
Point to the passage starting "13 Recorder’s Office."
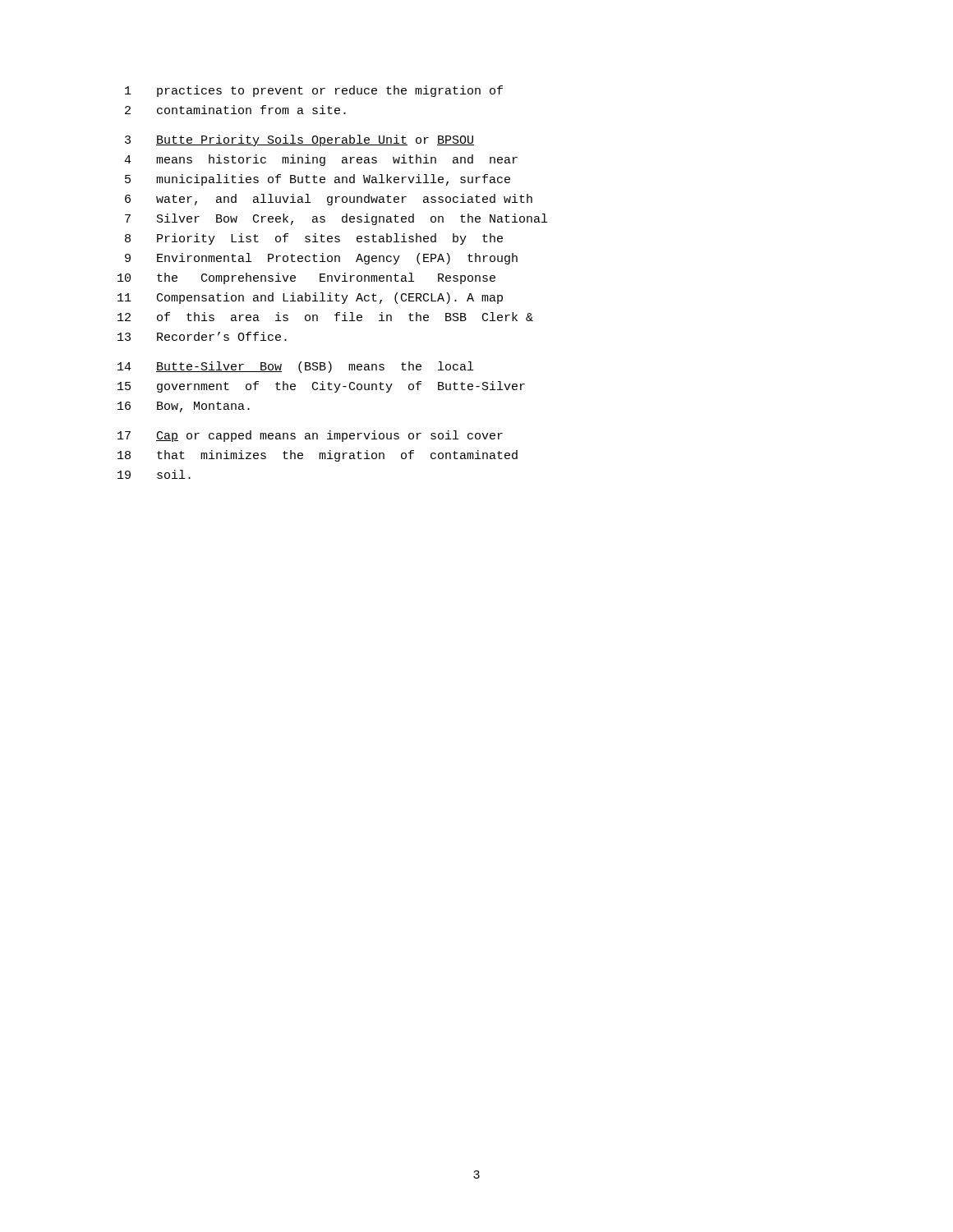[x=186, y=338]
